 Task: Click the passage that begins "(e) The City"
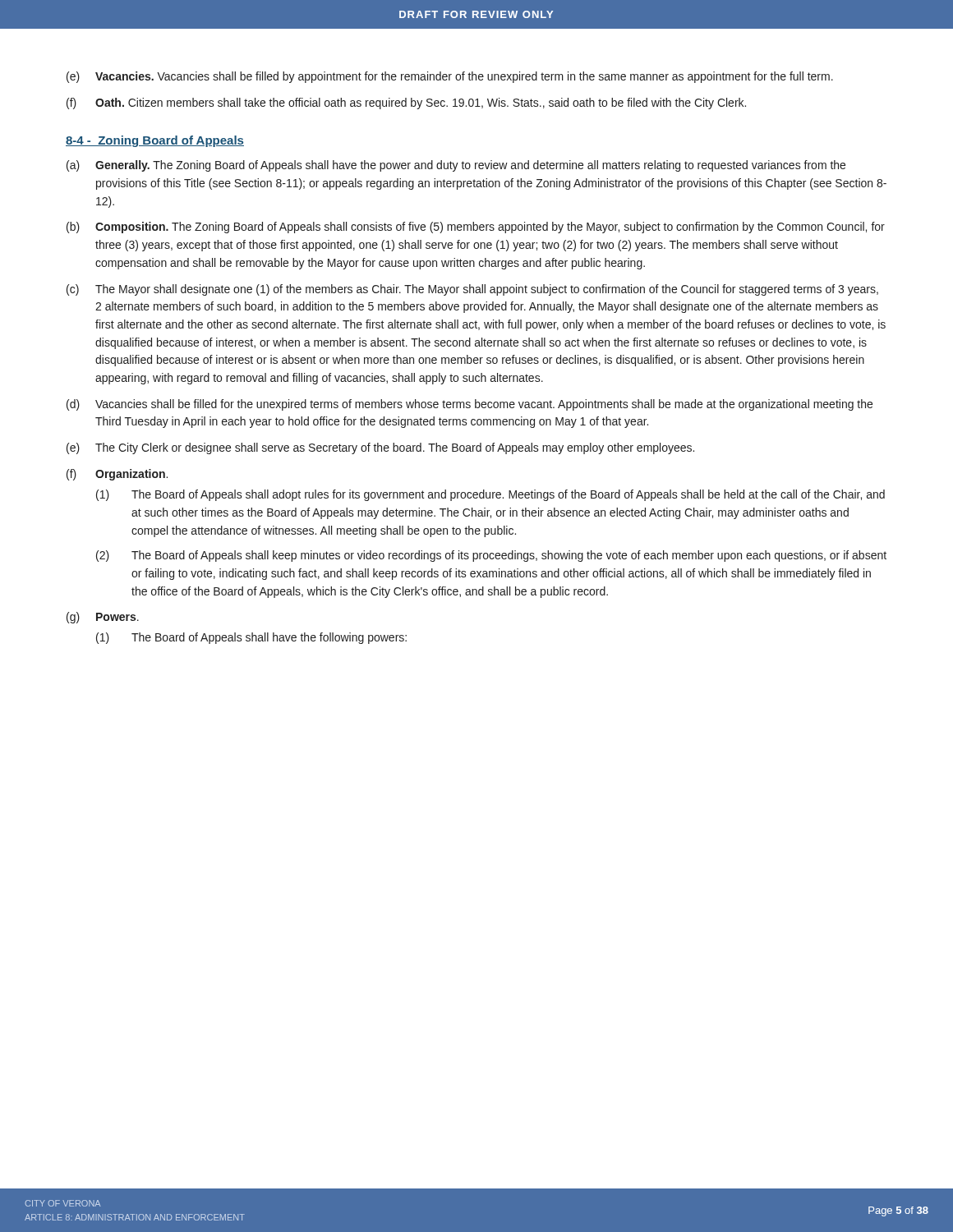[x=476, y=448]
